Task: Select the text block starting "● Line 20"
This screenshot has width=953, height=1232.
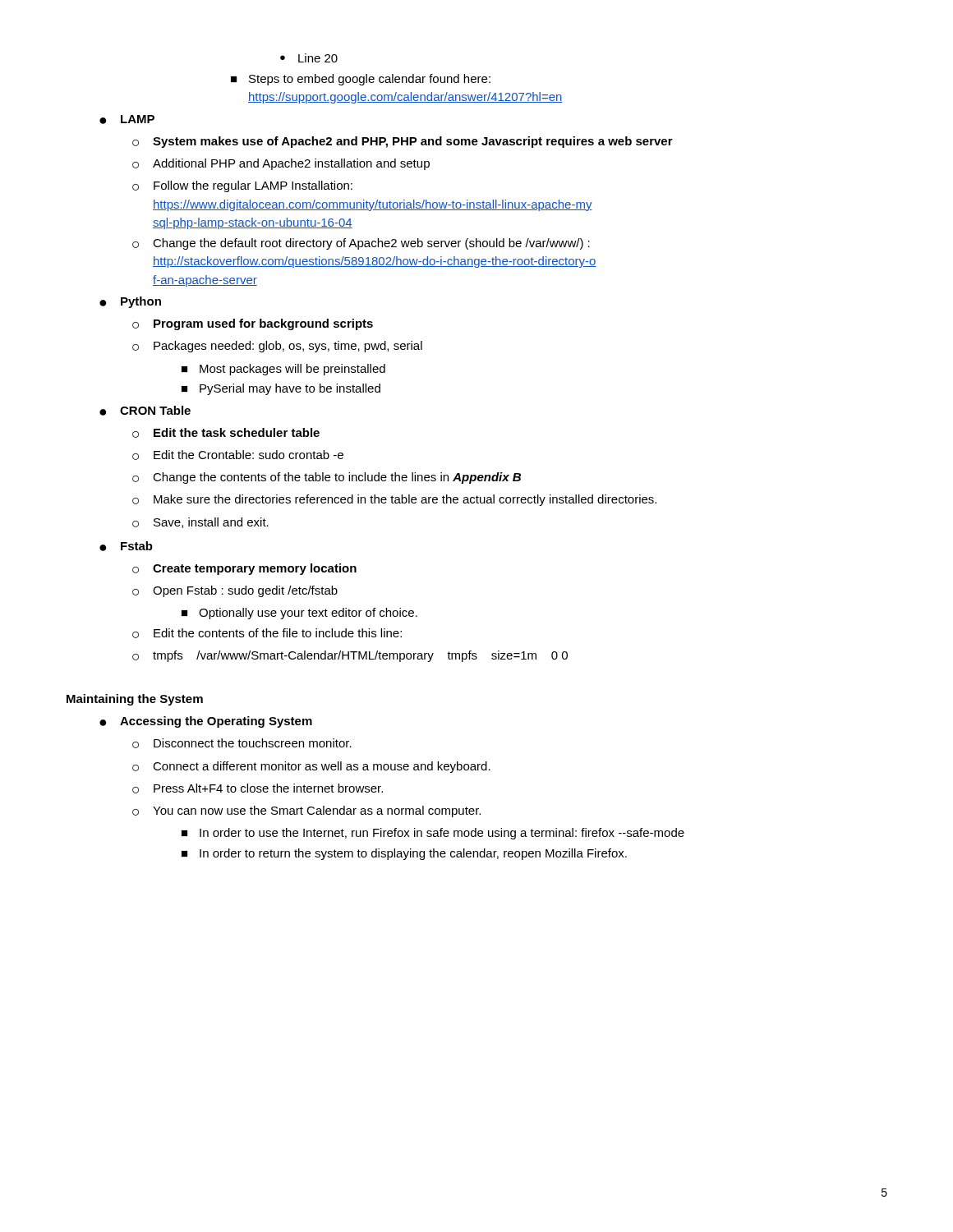Action: tap(309, 58)
